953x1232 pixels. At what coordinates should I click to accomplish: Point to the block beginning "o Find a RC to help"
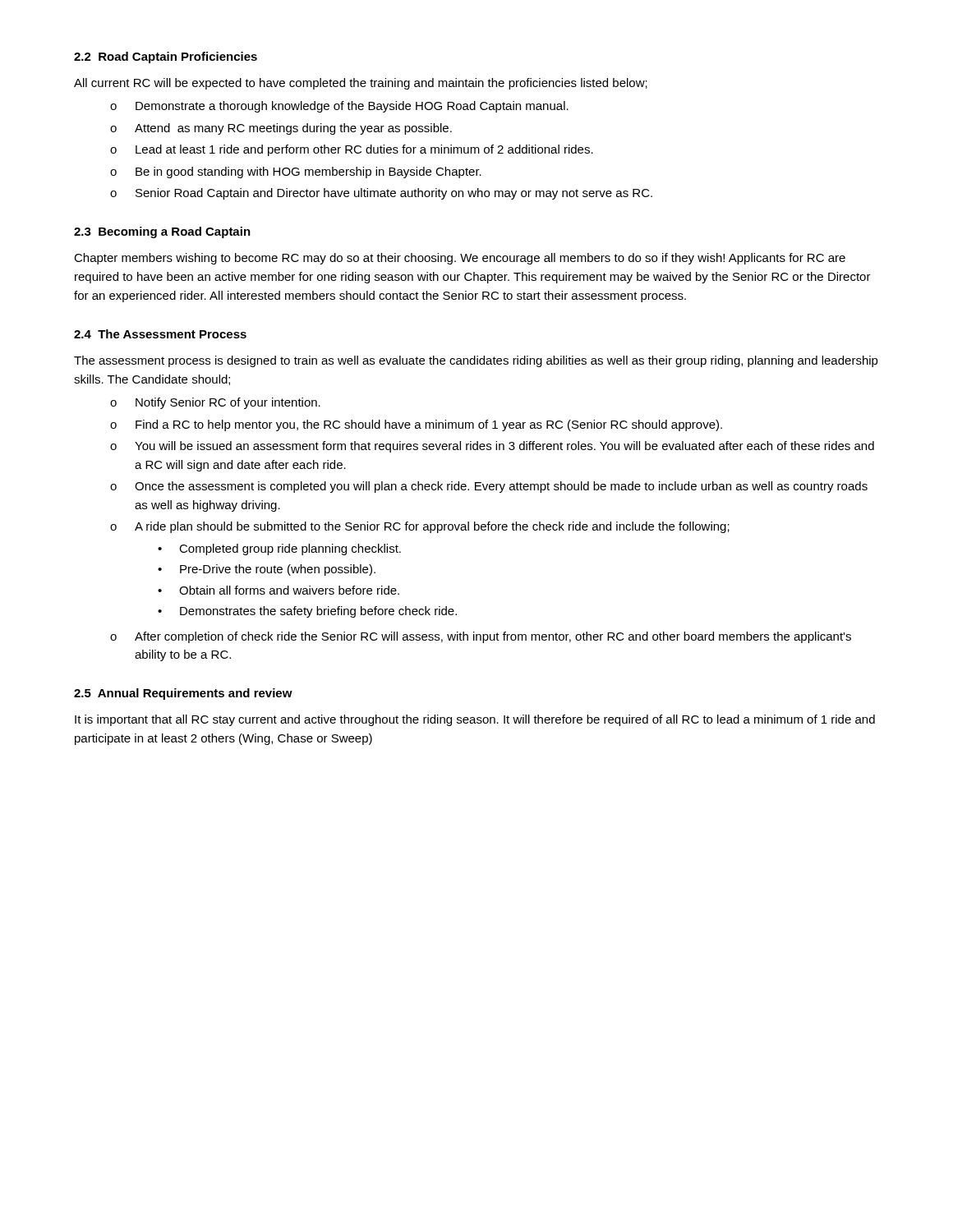491,424
